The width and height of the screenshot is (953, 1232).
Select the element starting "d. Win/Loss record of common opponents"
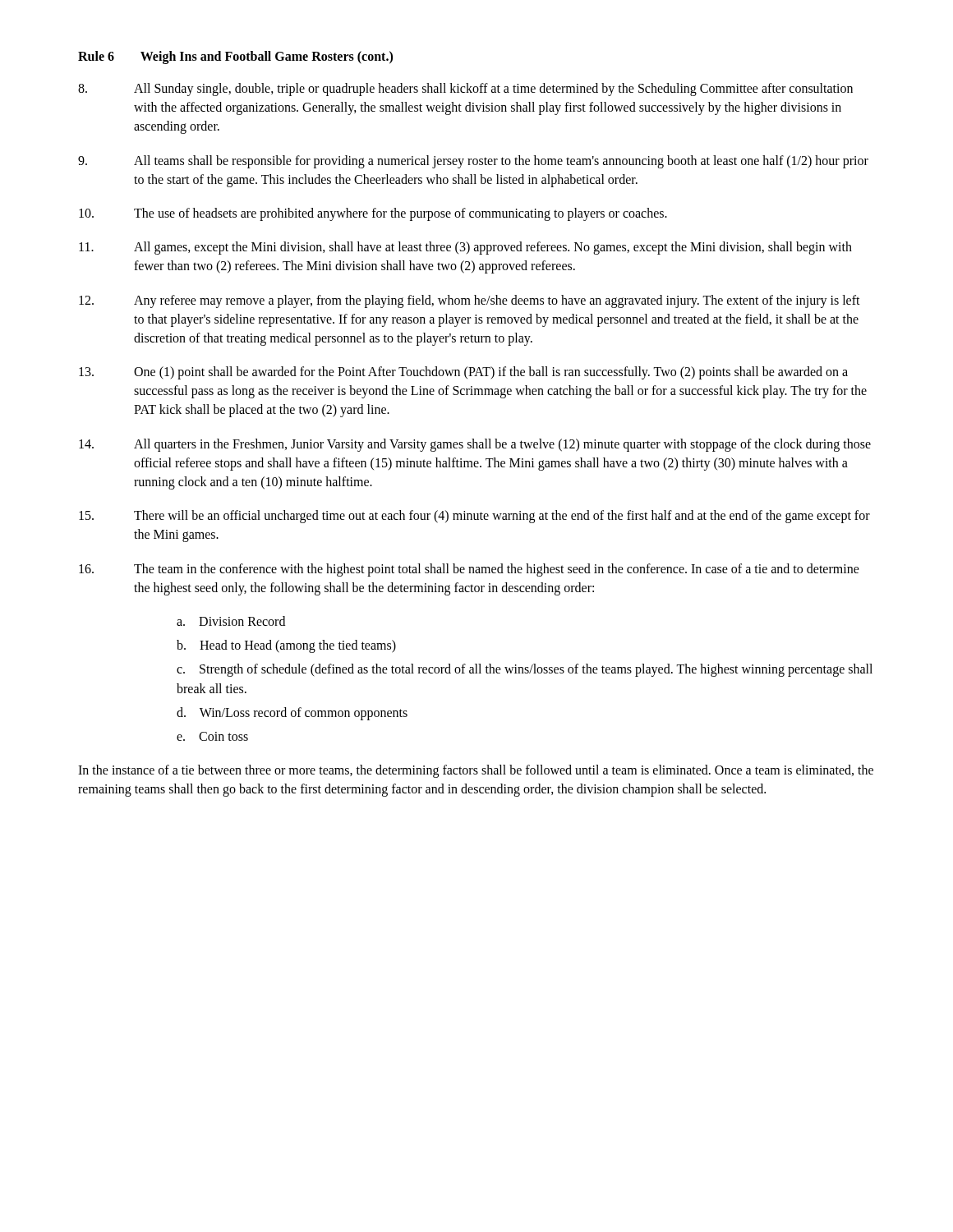coord(292,712)
